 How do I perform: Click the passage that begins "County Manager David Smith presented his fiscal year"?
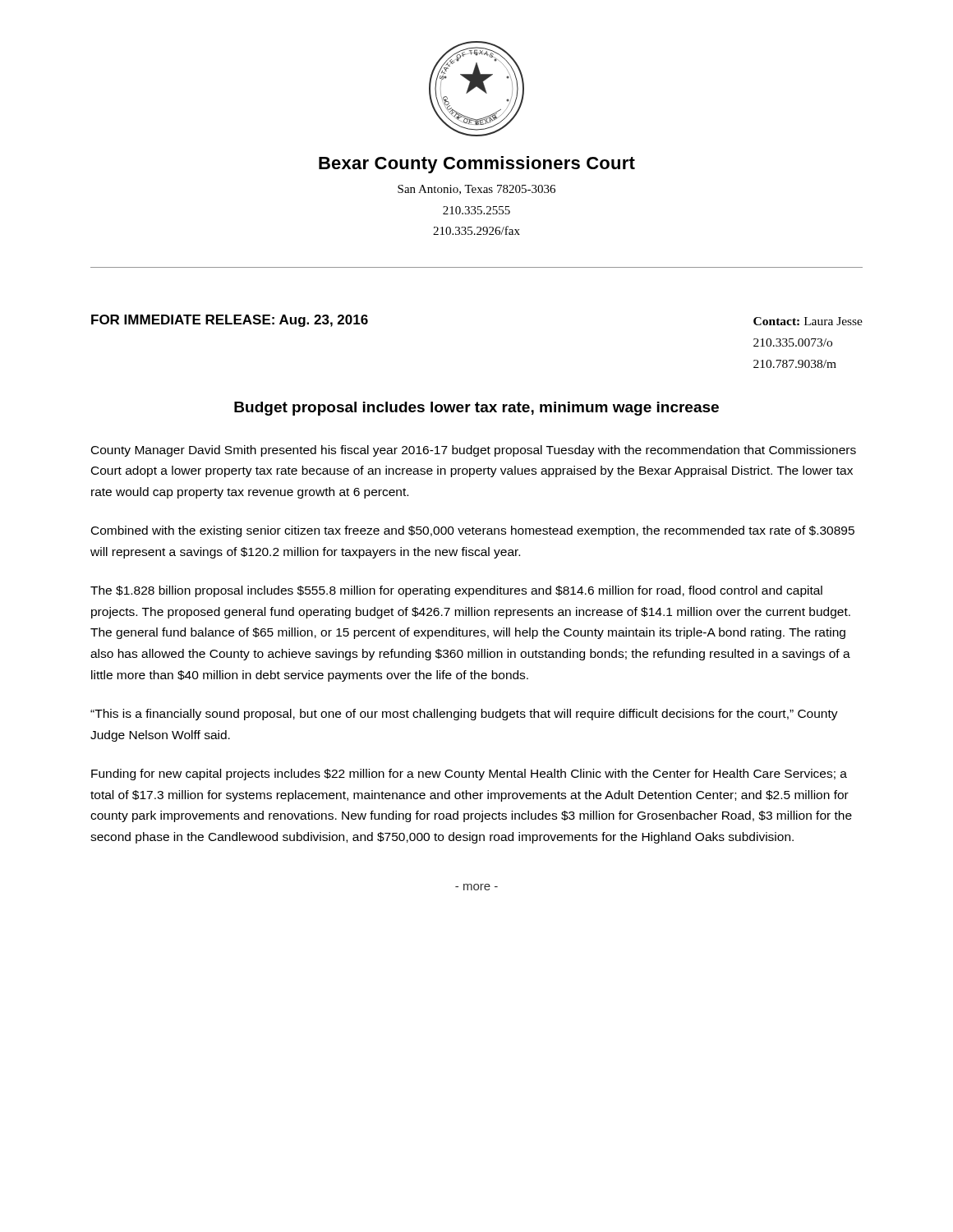click(x=473, y=470)
